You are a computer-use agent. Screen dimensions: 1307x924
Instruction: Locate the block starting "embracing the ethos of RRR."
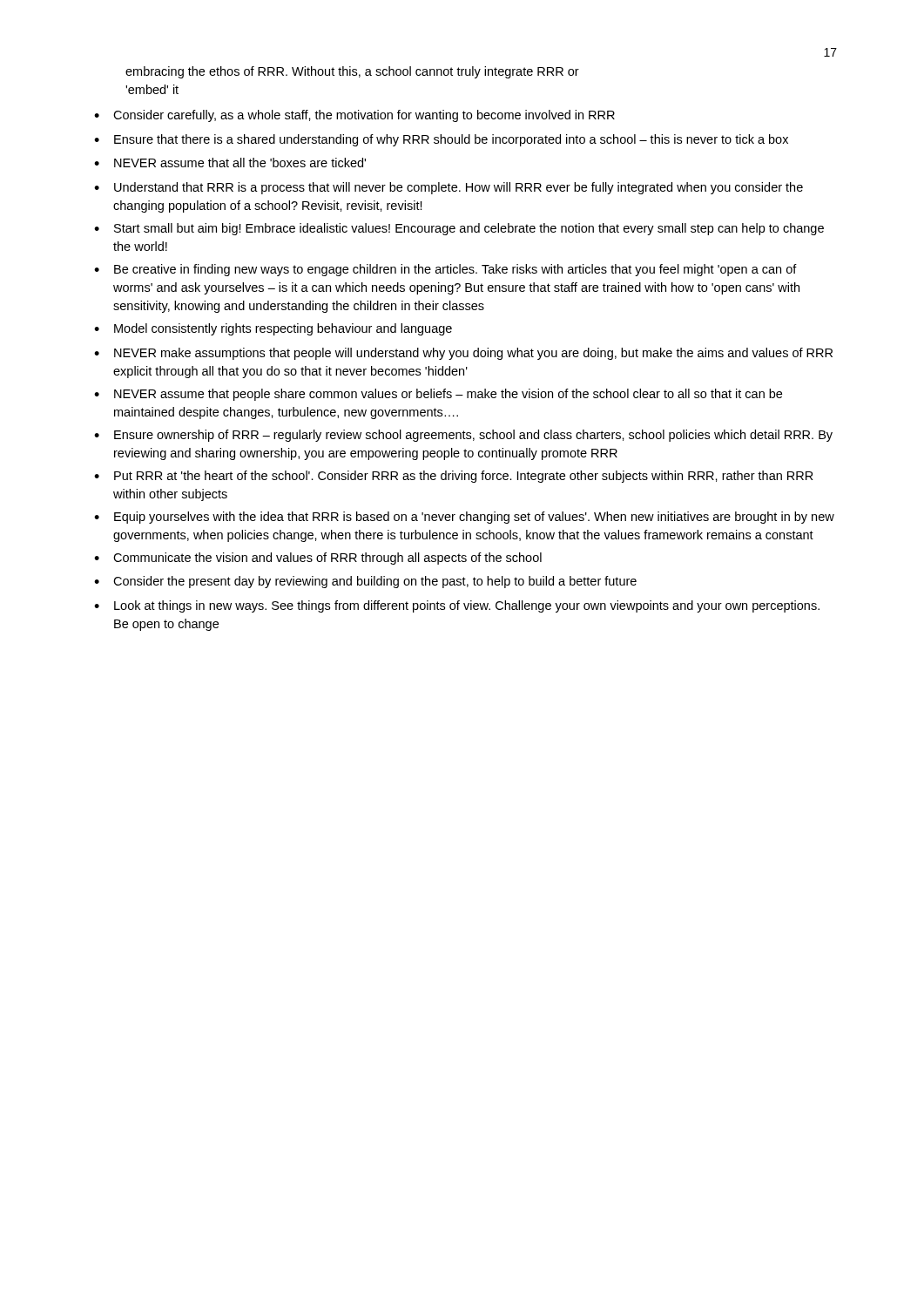pyautogui.click(x=352, y=81)
